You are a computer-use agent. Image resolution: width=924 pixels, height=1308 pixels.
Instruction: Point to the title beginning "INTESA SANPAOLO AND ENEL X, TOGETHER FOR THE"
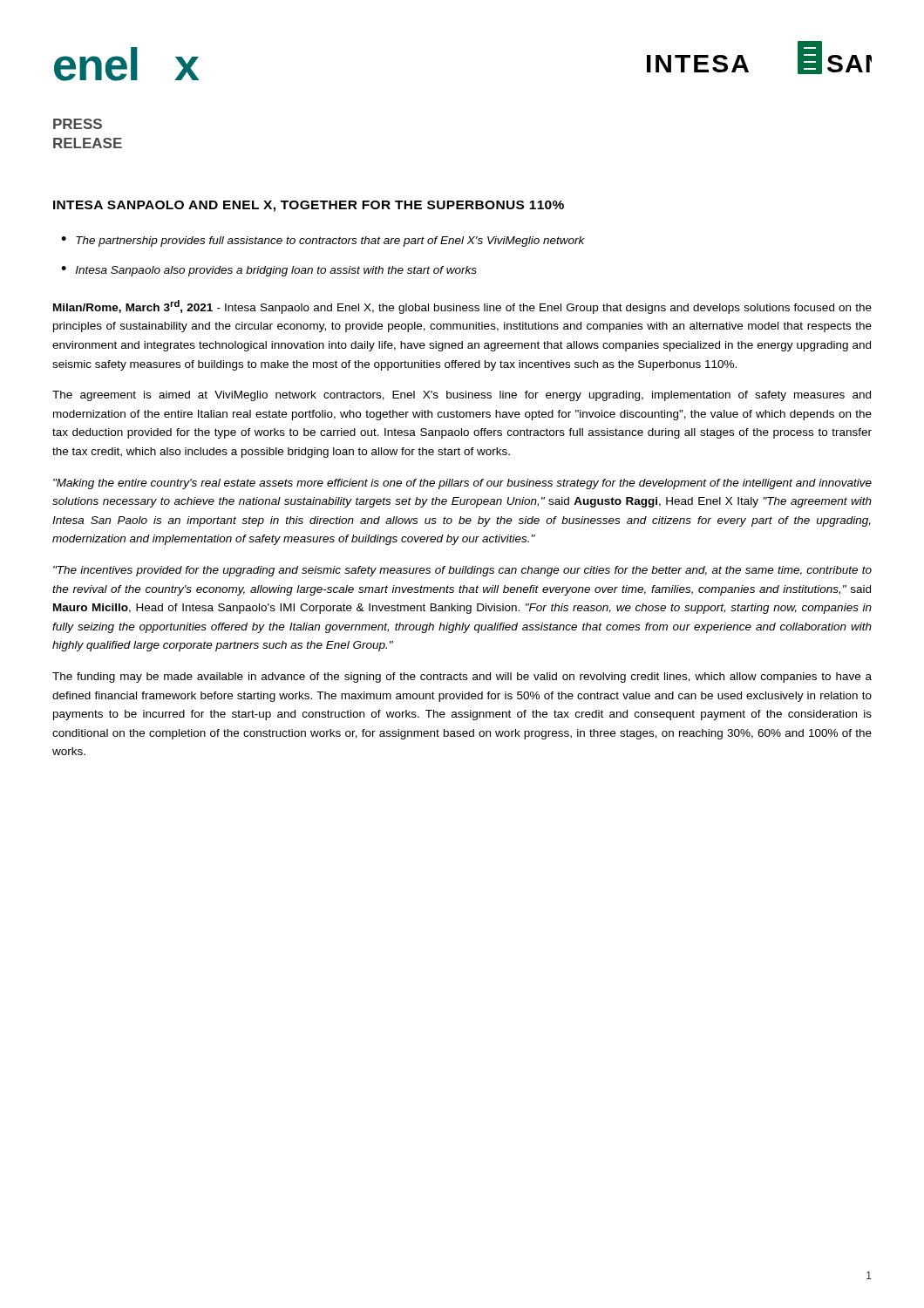[308, 205]
